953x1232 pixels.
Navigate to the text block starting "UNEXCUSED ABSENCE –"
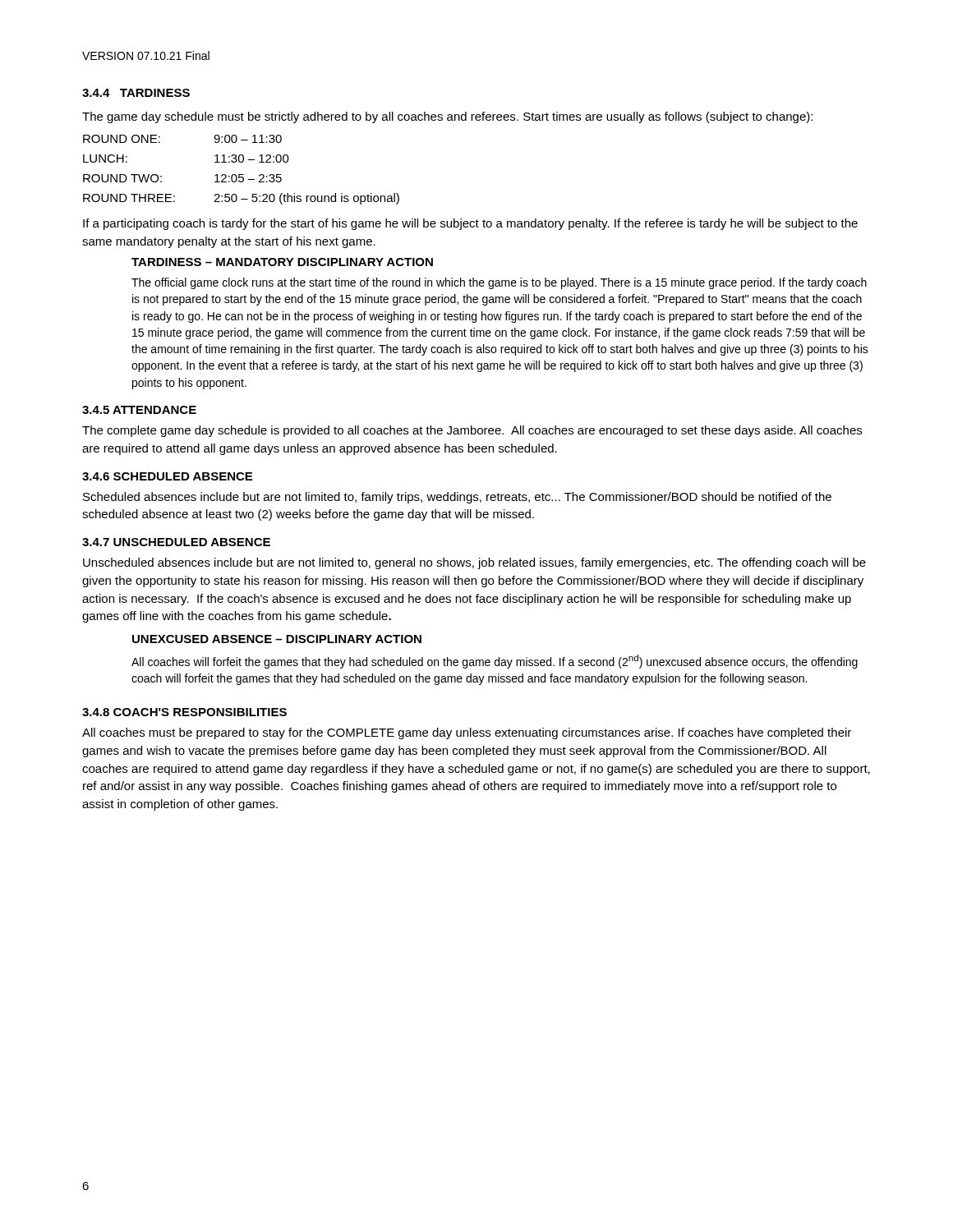pyautogui.click(x=277, y=639)
